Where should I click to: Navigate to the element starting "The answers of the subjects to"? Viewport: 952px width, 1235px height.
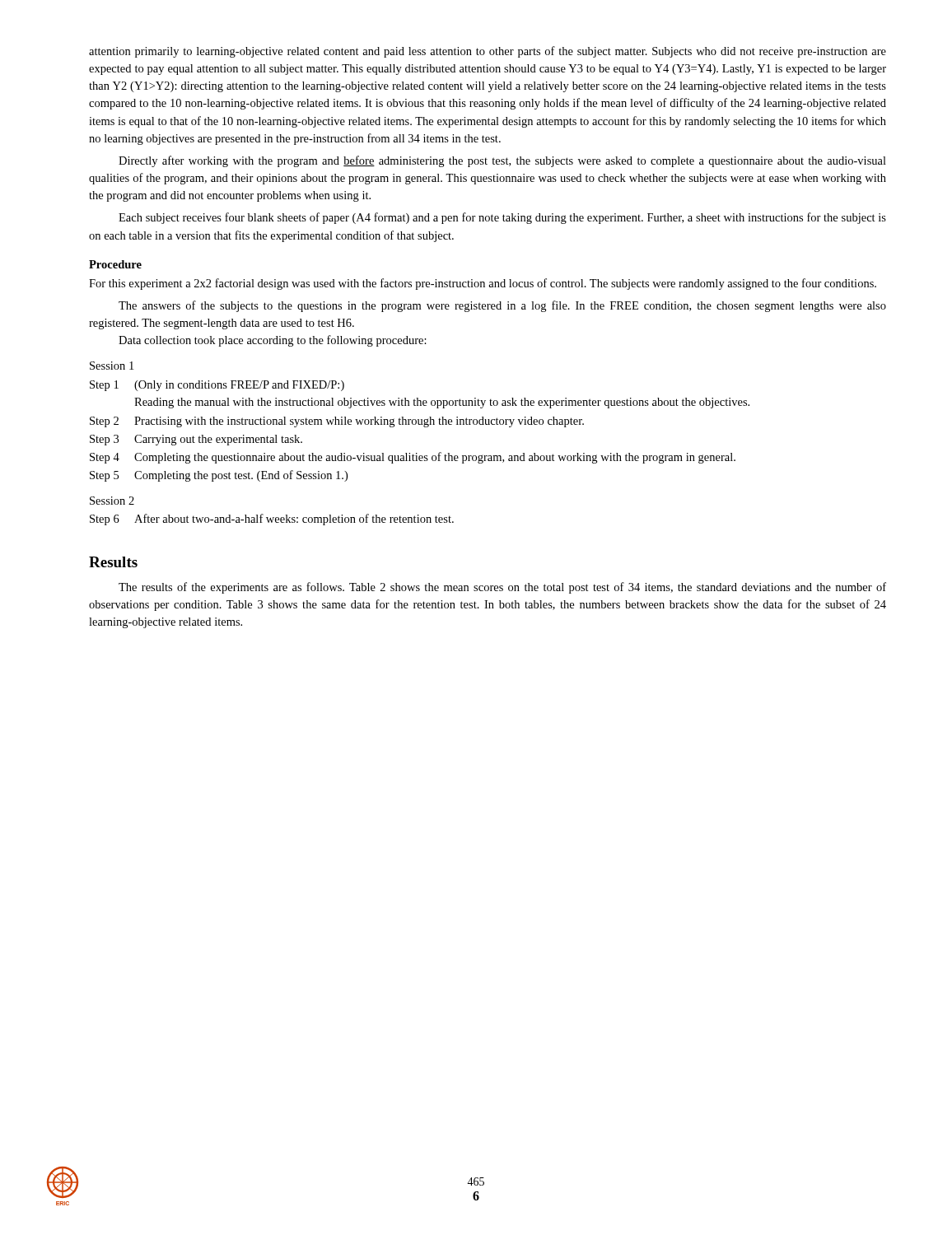point(502,306)
